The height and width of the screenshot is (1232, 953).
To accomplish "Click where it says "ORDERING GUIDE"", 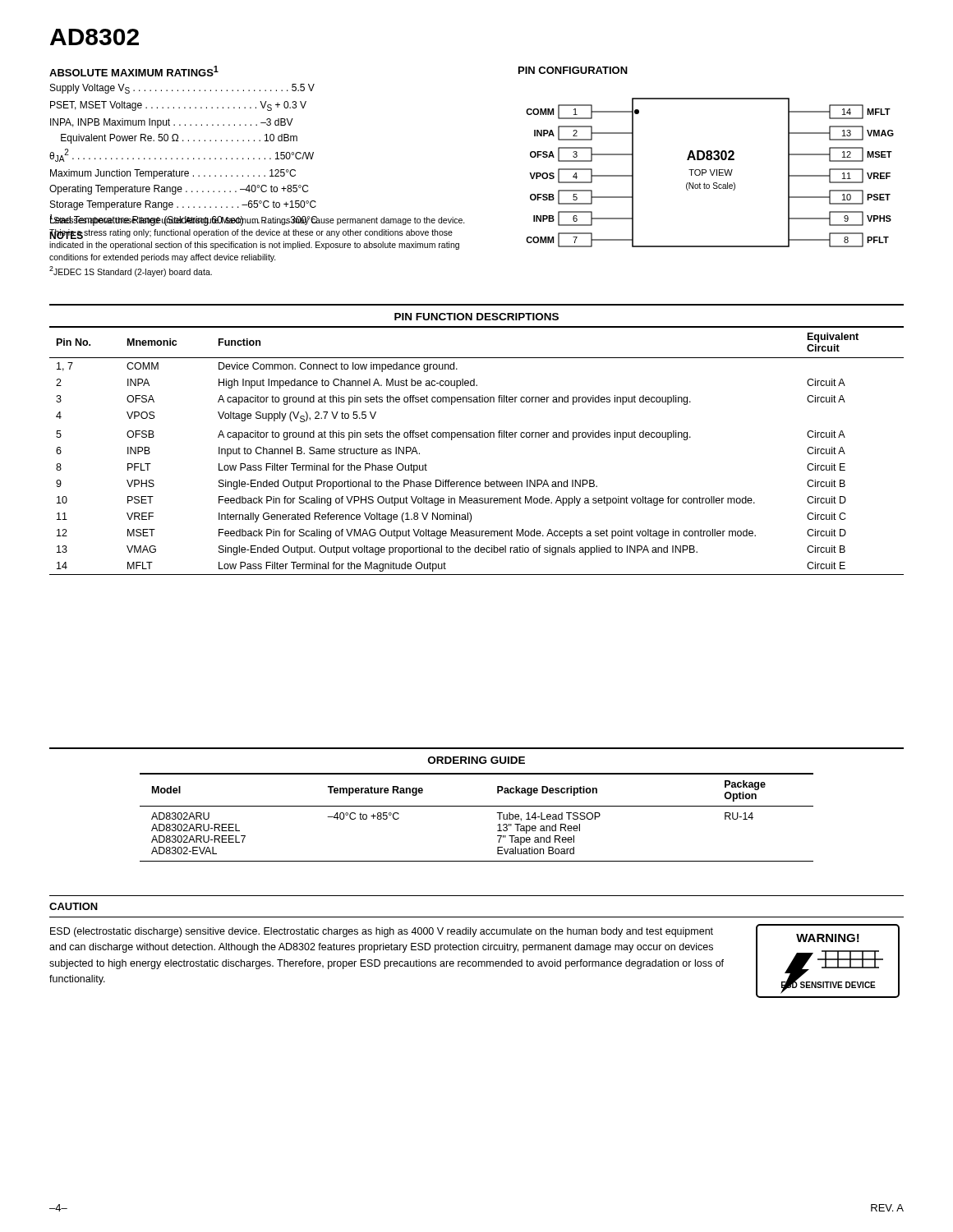I will pos(476,760).
